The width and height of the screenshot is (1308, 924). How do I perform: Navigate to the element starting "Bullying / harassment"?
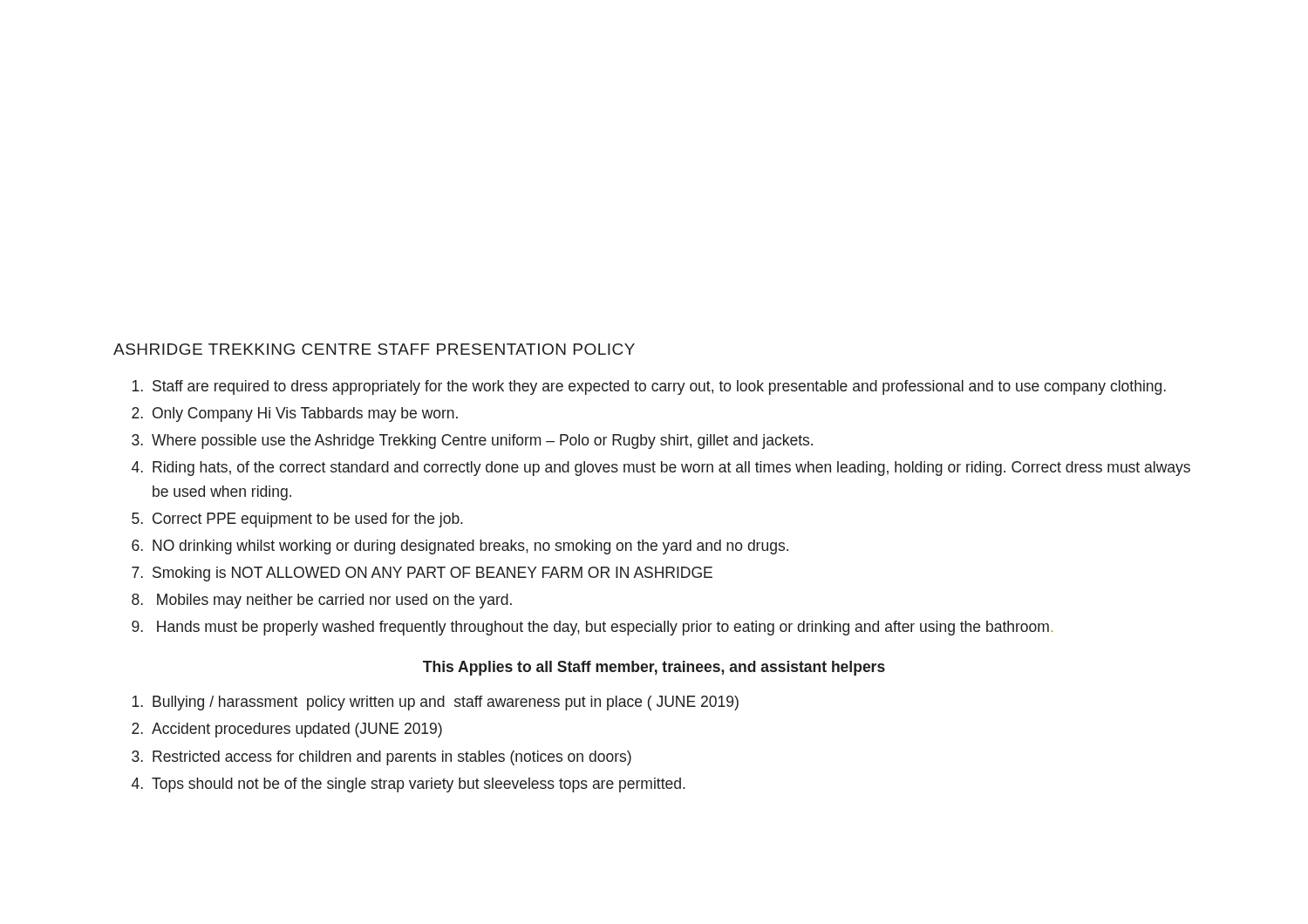pyautogui.click(x=671, y=702)
